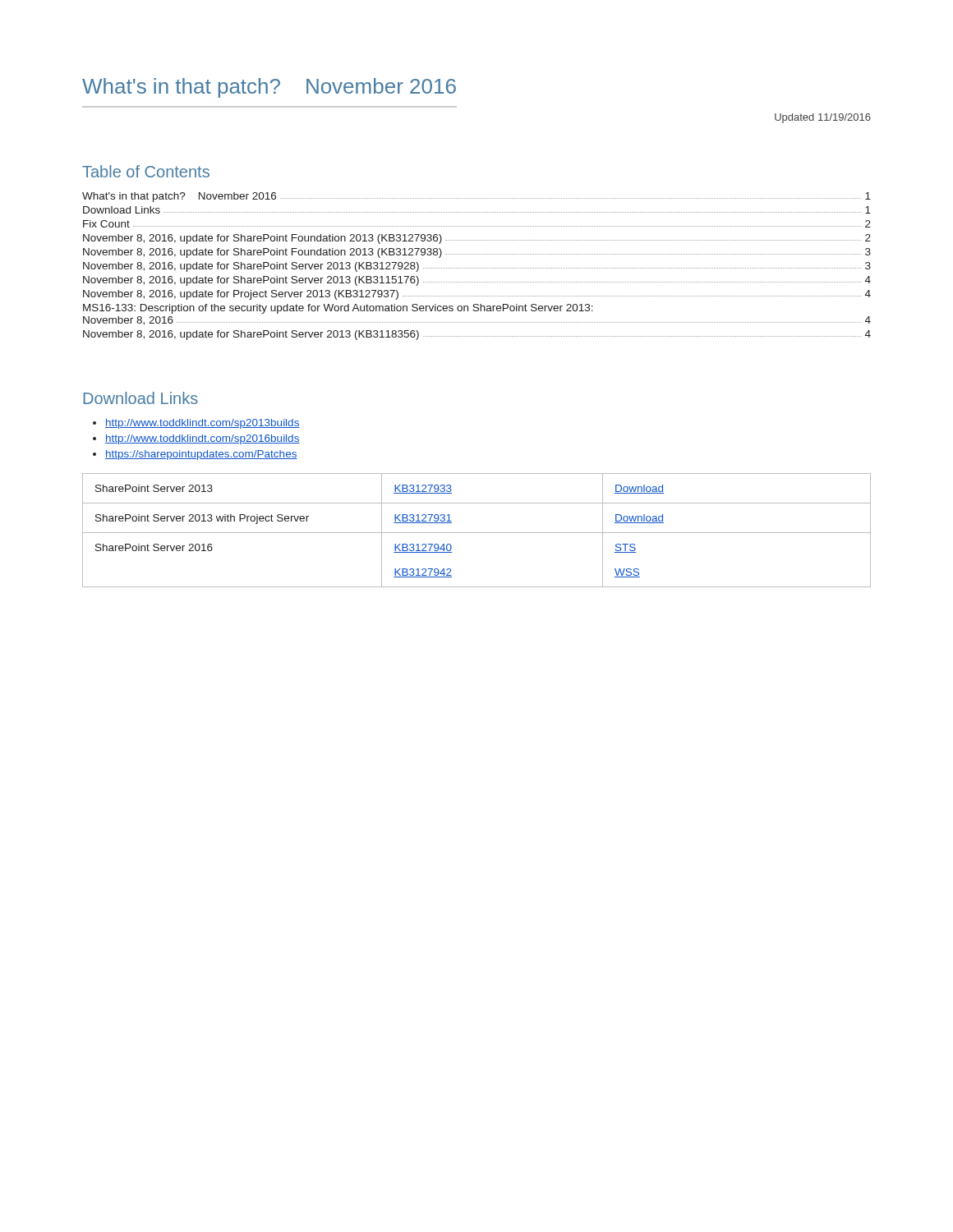953x1232 pixels.
Task: Where is the title that starts "What's in that patch? November"?
Action: 269,91
